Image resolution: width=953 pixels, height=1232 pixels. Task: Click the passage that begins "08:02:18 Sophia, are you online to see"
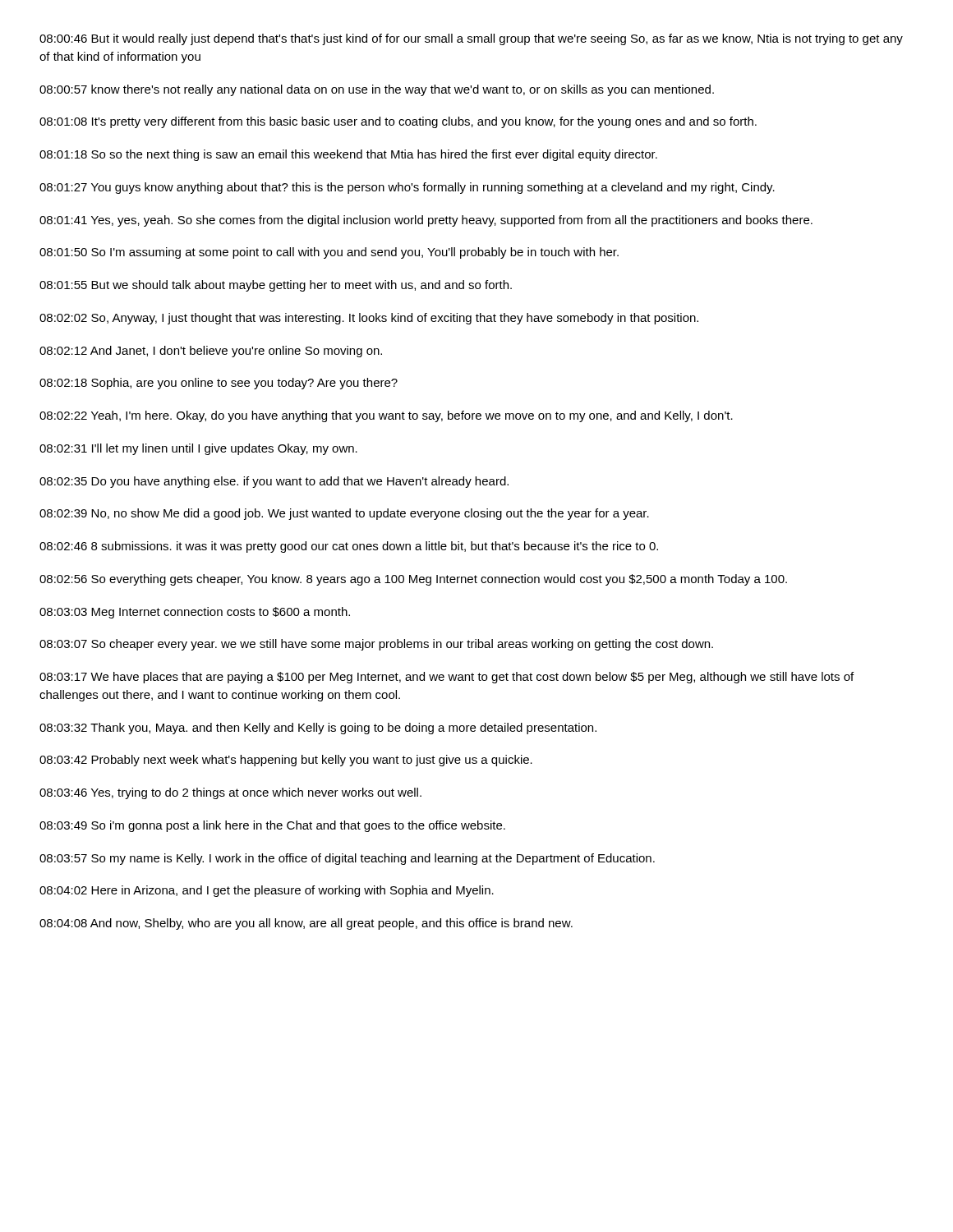tap(219, 383)
